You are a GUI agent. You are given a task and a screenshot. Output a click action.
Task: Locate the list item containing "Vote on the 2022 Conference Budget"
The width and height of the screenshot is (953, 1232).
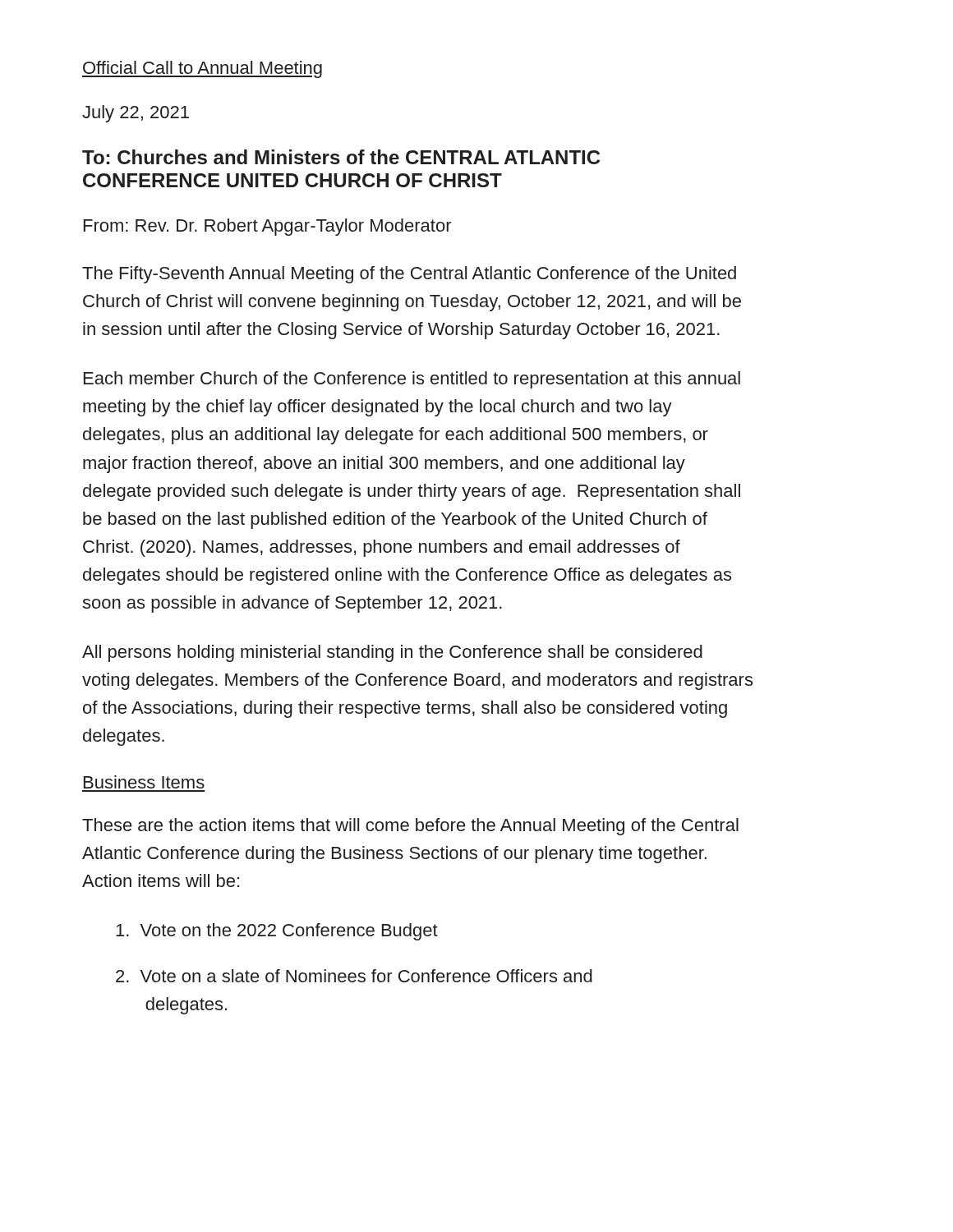coord(276,930)
